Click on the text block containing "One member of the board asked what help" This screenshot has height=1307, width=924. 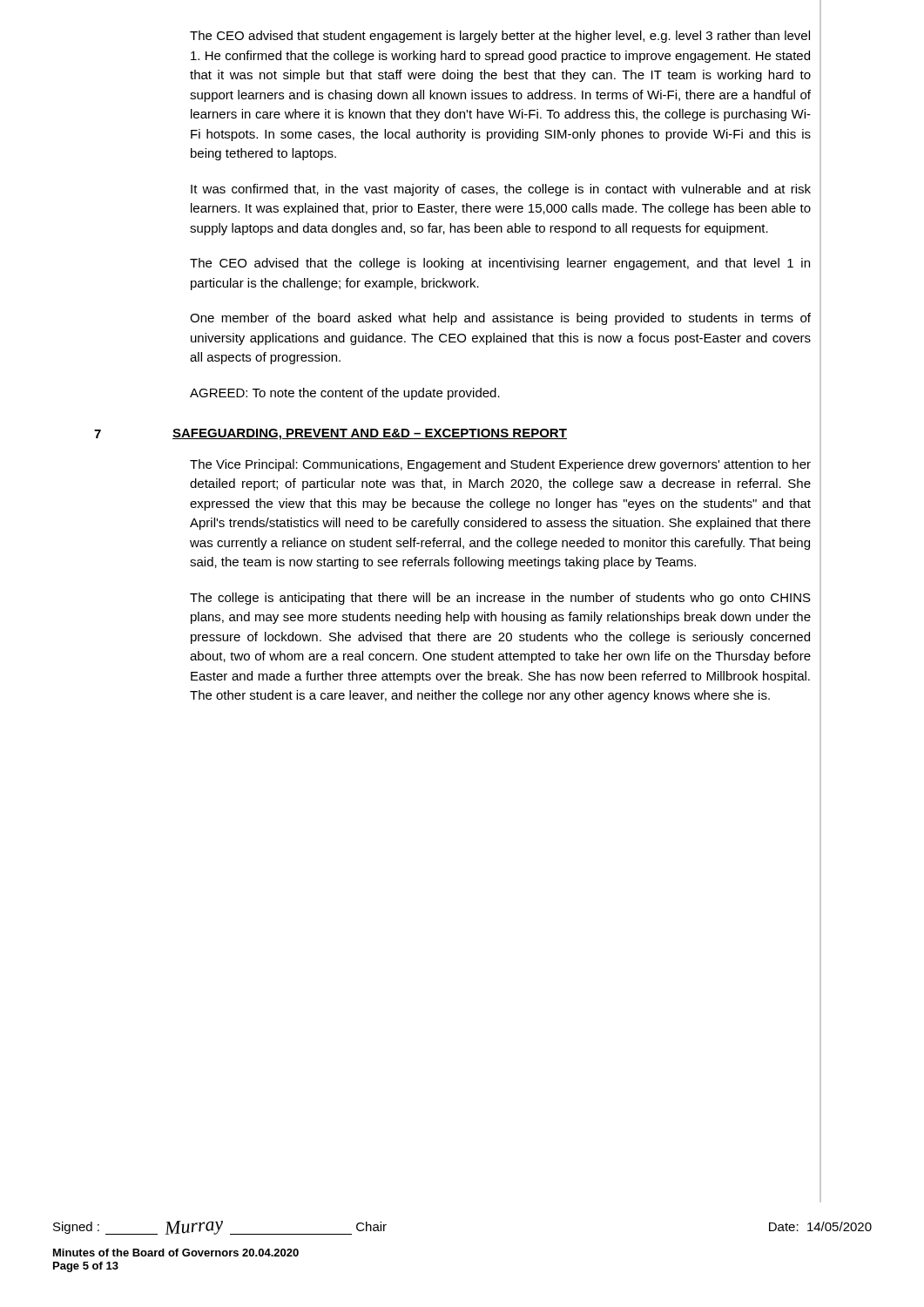[x=500, y=337]
